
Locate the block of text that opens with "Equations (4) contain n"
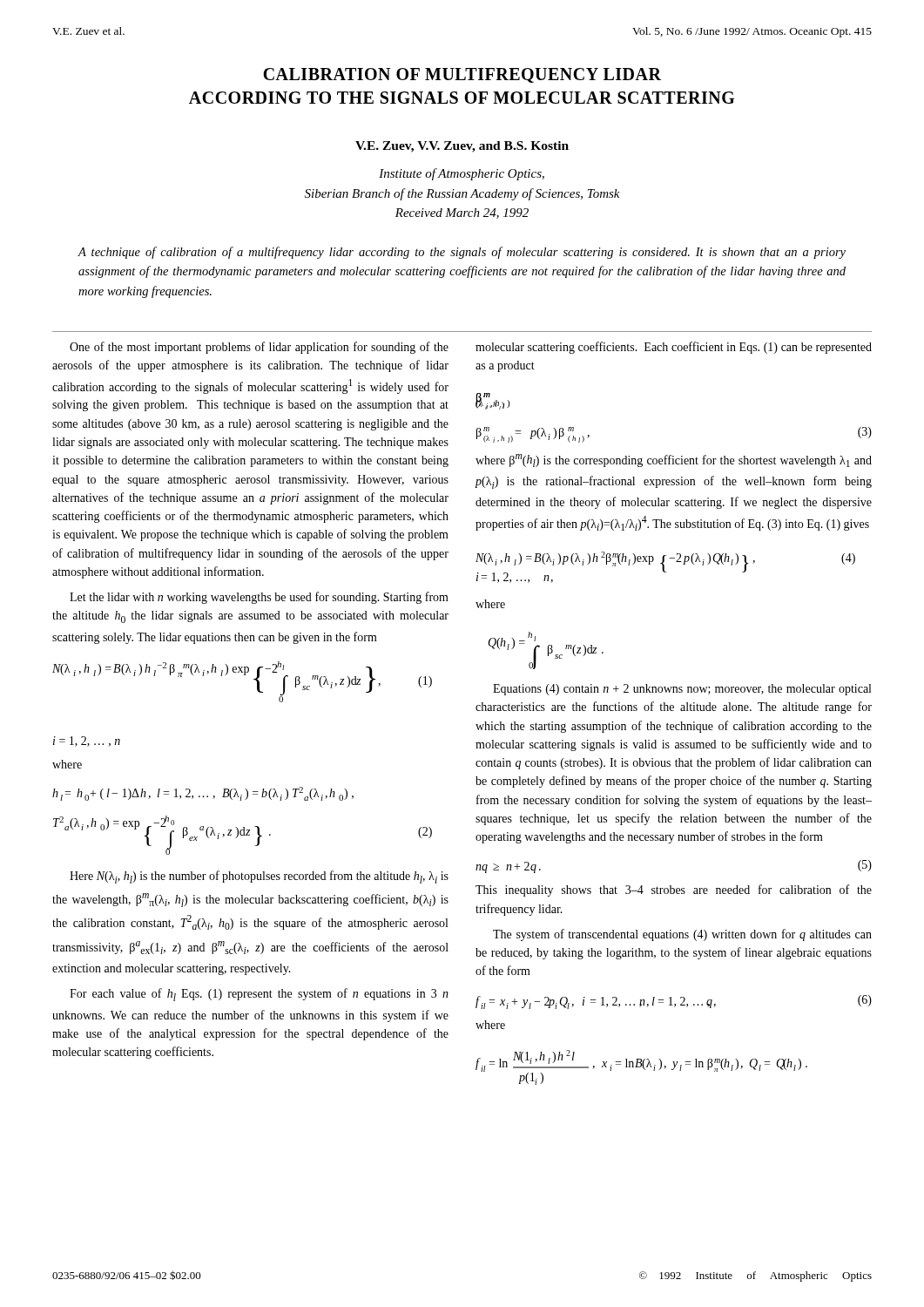[674, 763]
